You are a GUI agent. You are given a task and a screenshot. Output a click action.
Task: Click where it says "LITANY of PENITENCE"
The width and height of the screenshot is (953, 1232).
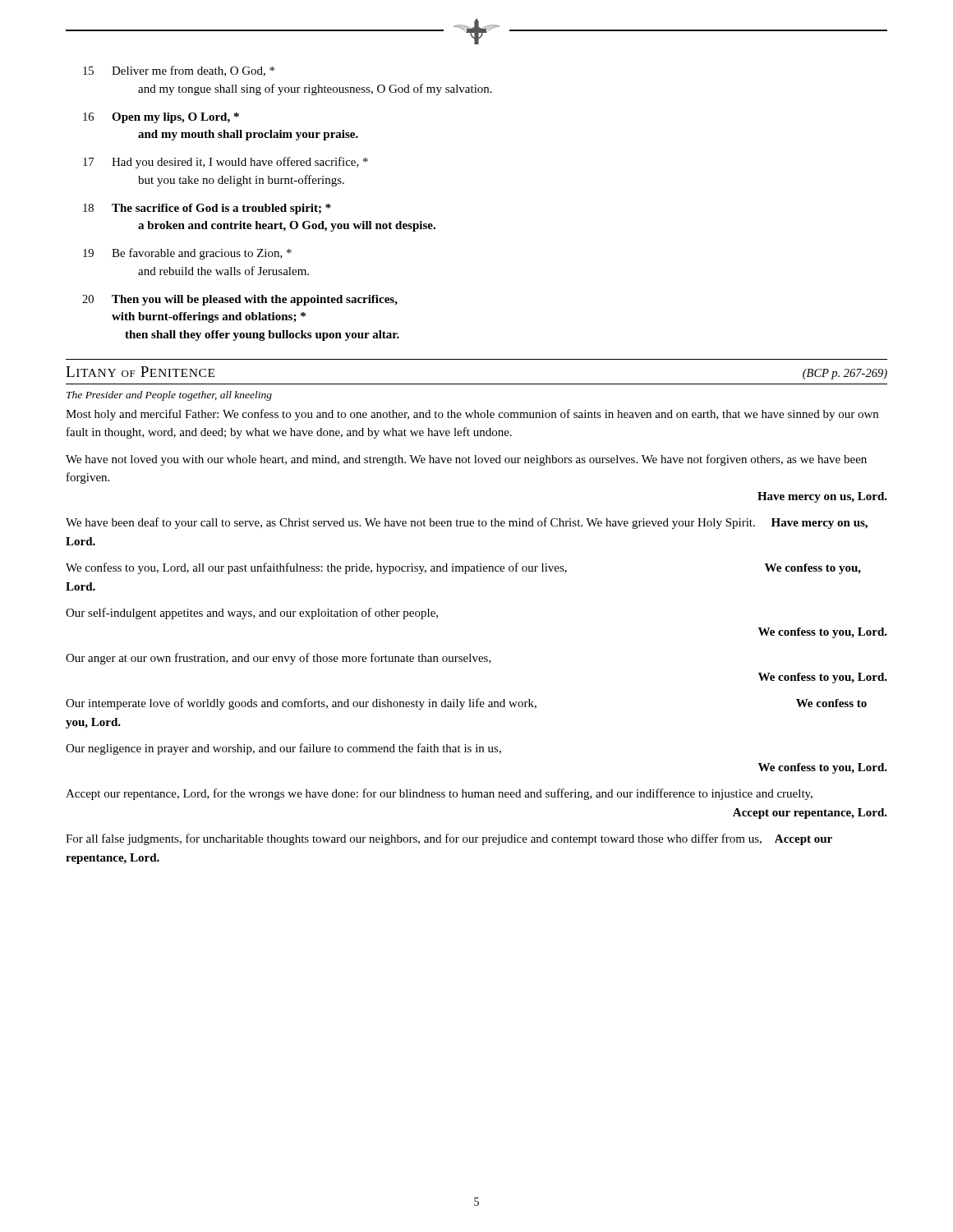[x=141, y=371]
